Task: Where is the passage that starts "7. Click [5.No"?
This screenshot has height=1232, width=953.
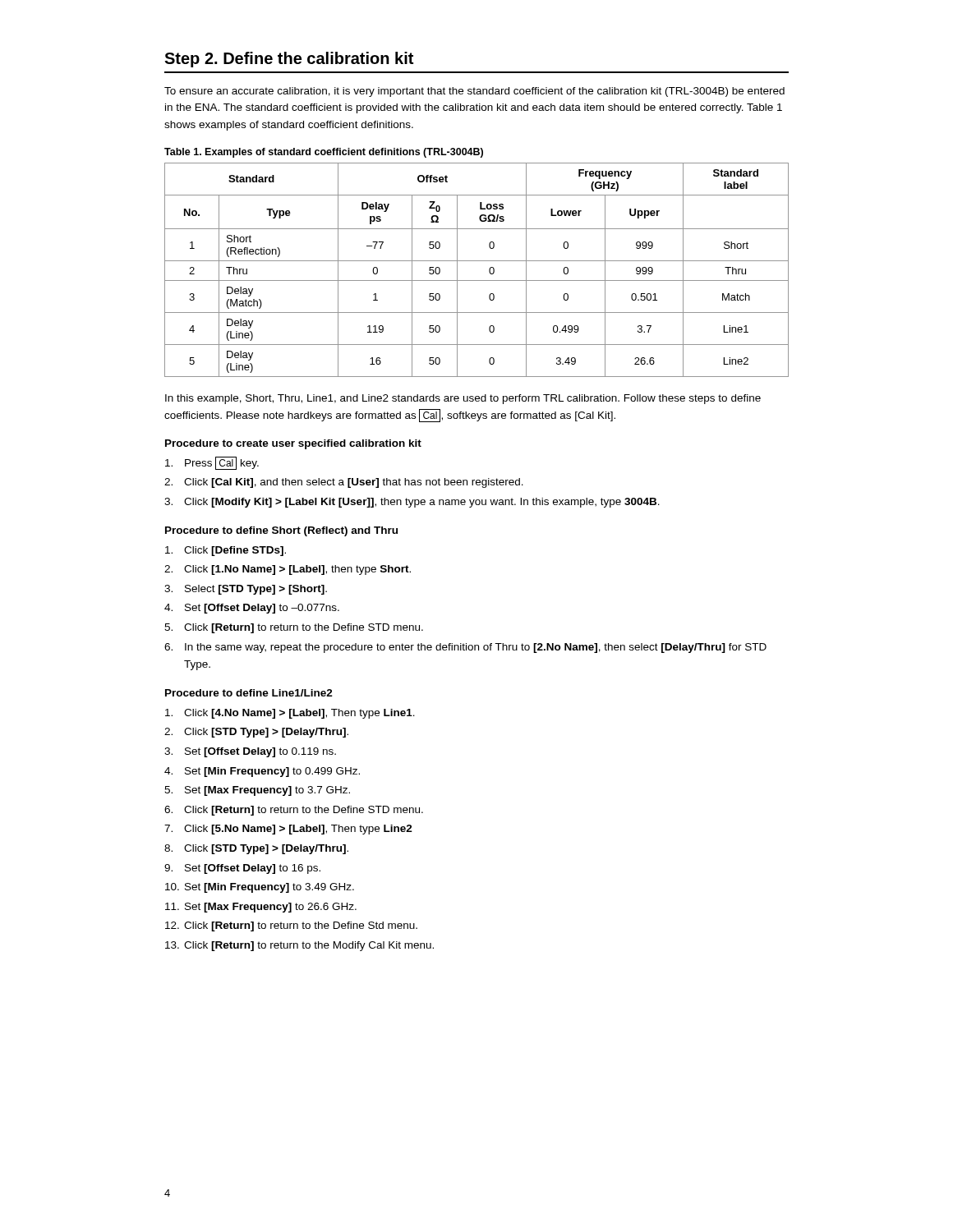Action: point(288,830)
